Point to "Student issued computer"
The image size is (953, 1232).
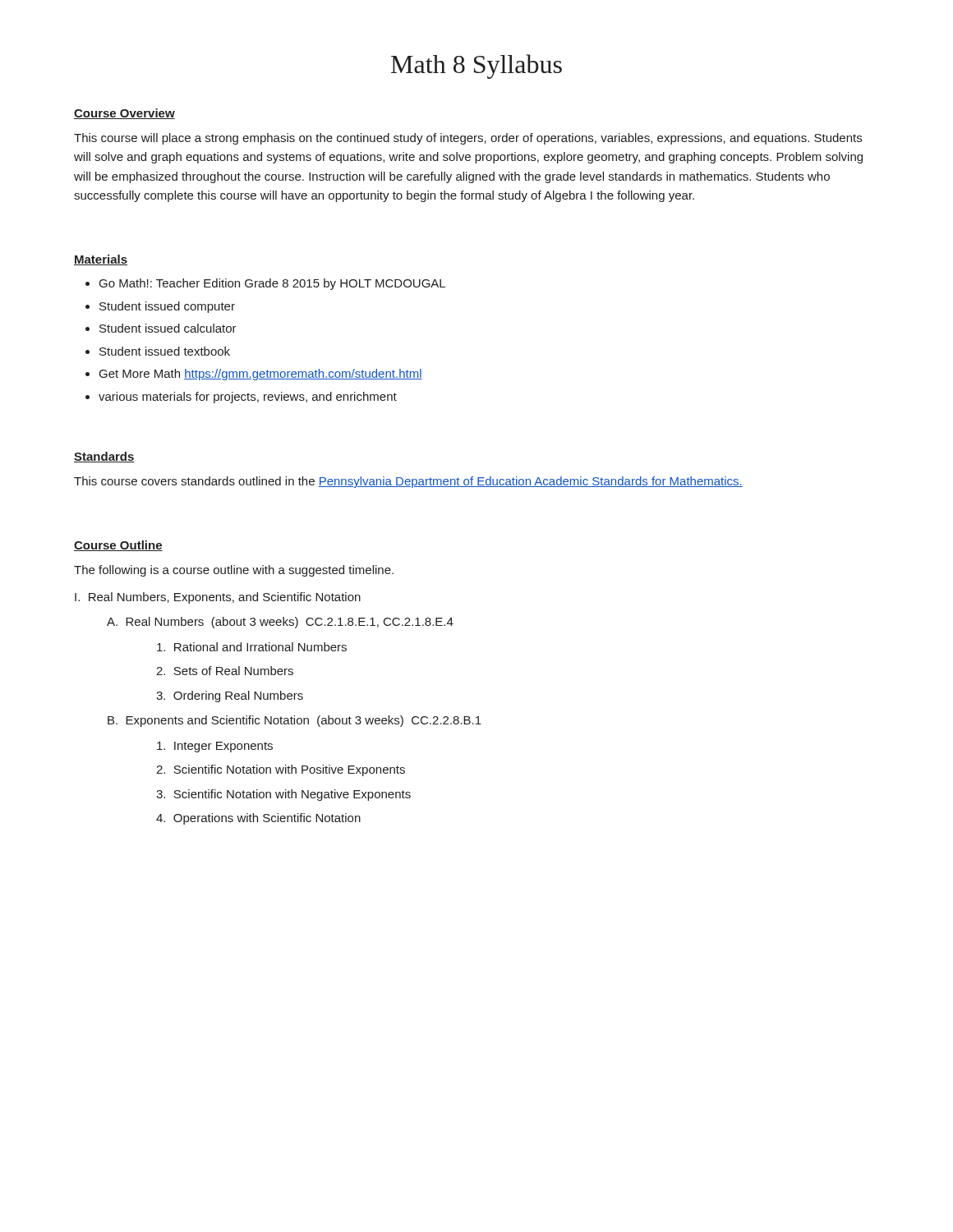tap(167, 306)
